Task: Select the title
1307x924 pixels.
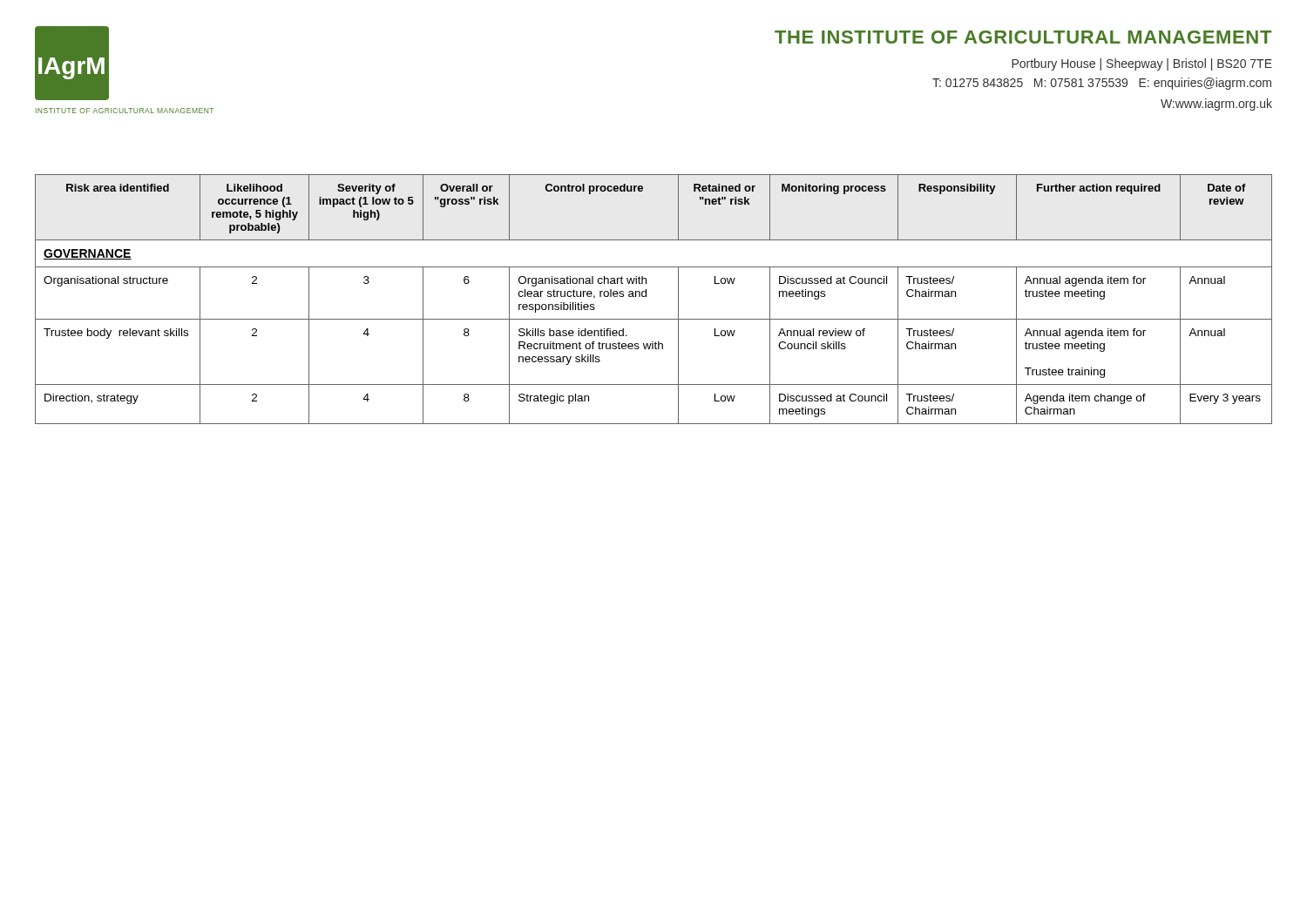Action: [1023, 37]
